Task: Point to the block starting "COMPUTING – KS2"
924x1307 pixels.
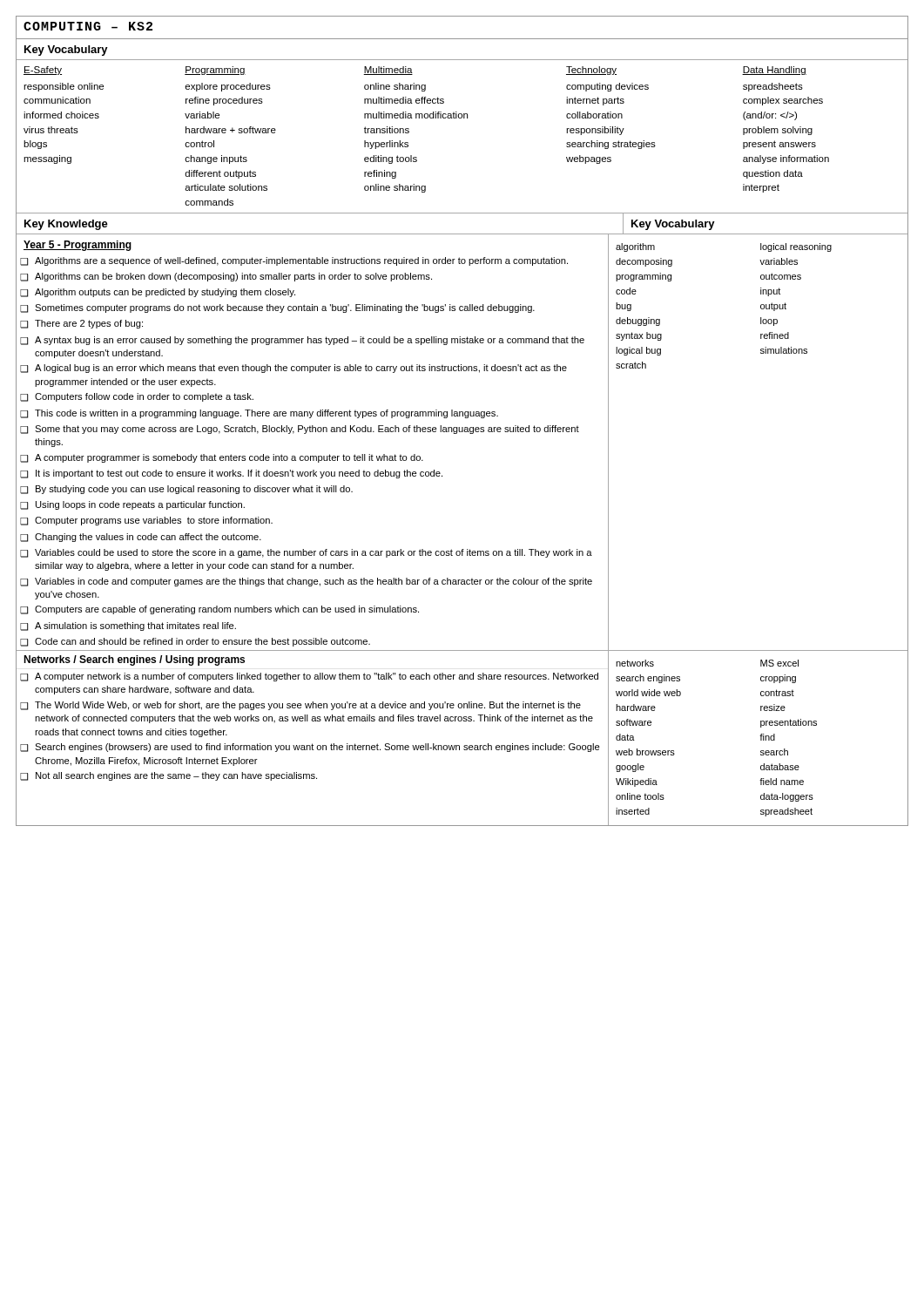Action: [x=89, y=27]
